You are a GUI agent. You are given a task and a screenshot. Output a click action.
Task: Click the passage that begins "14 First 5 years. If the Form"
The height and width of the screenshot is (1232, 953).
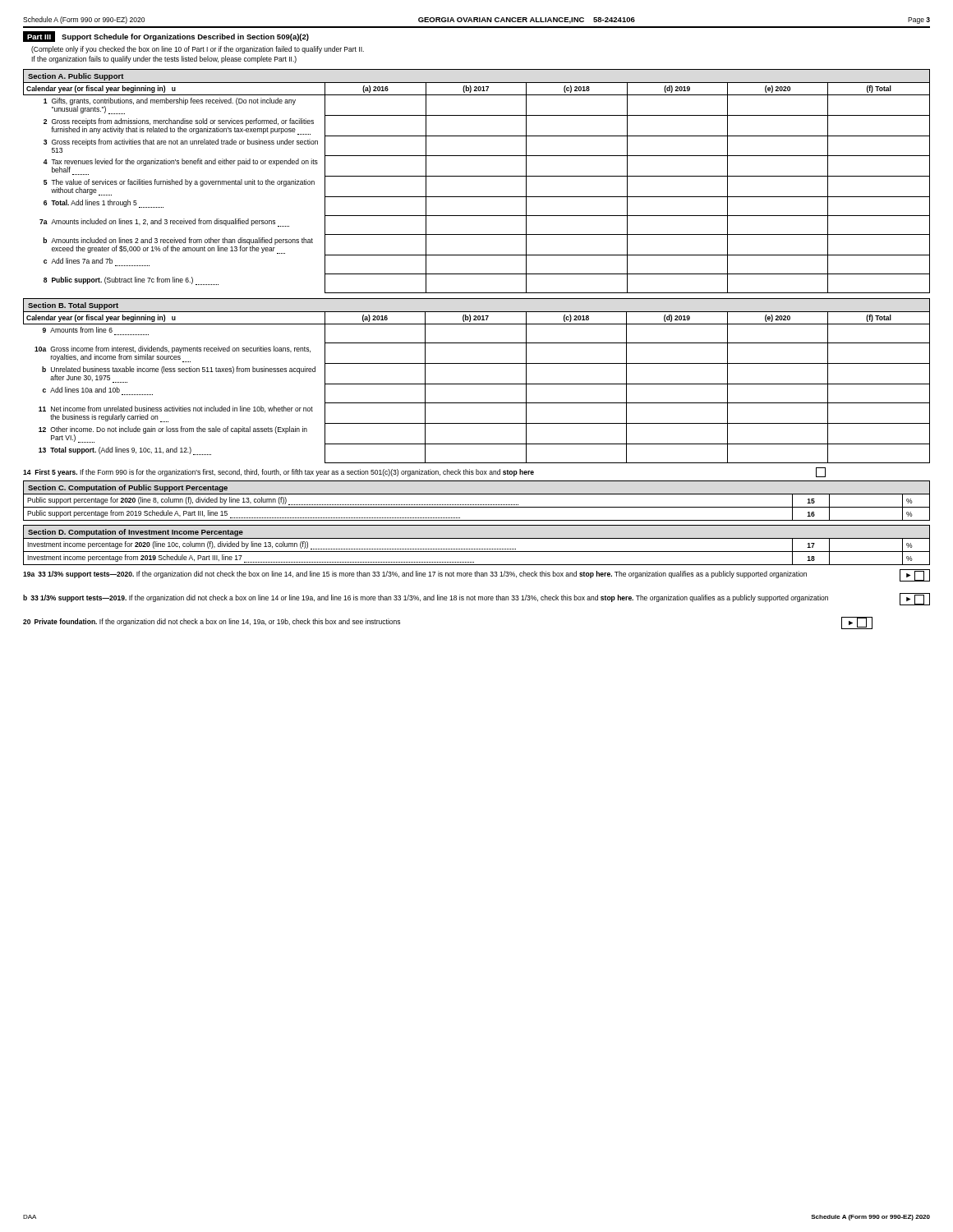click(x=424, y=472)
